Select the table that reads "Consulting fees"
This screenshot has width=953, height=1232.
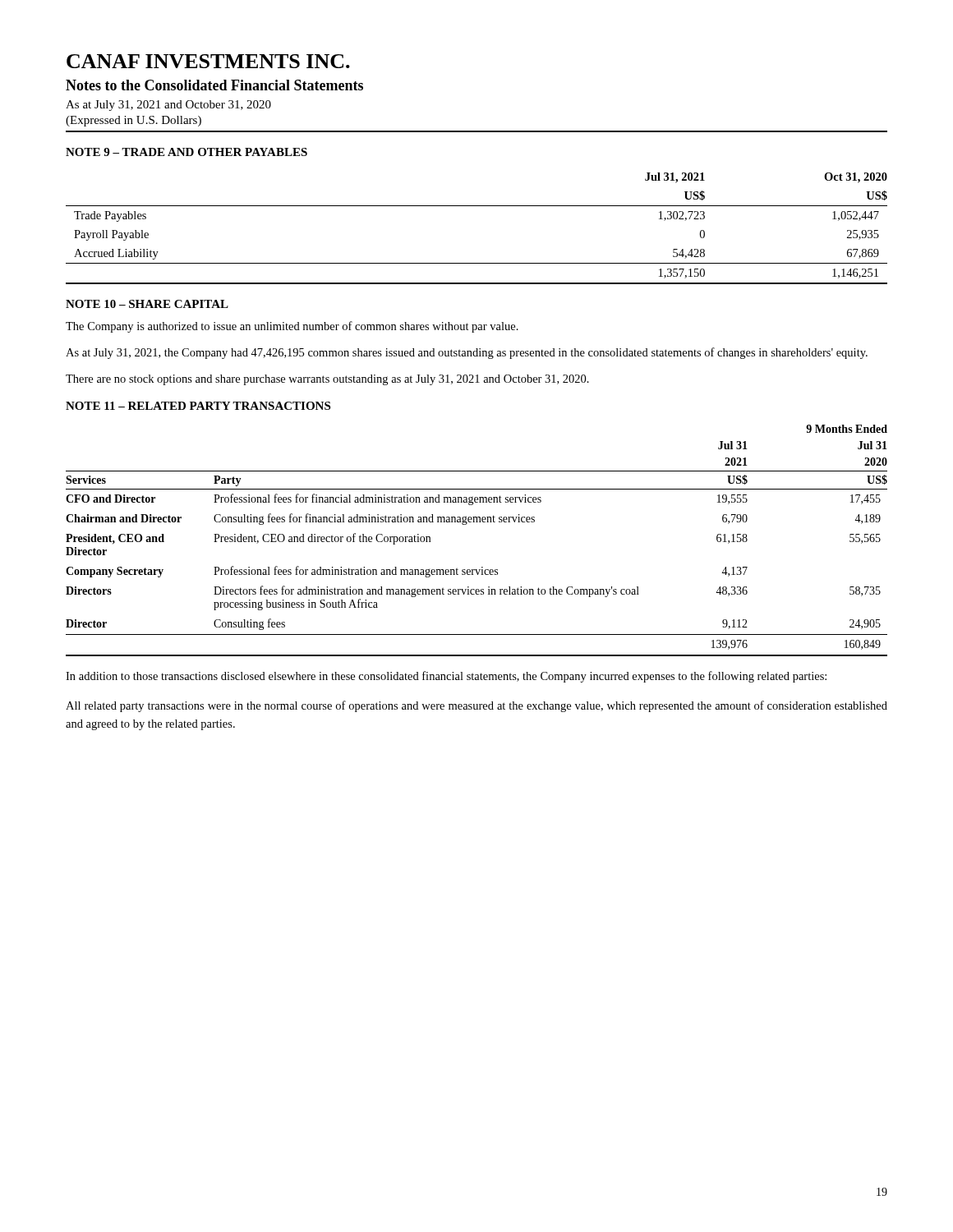click(x=476, y=539)
